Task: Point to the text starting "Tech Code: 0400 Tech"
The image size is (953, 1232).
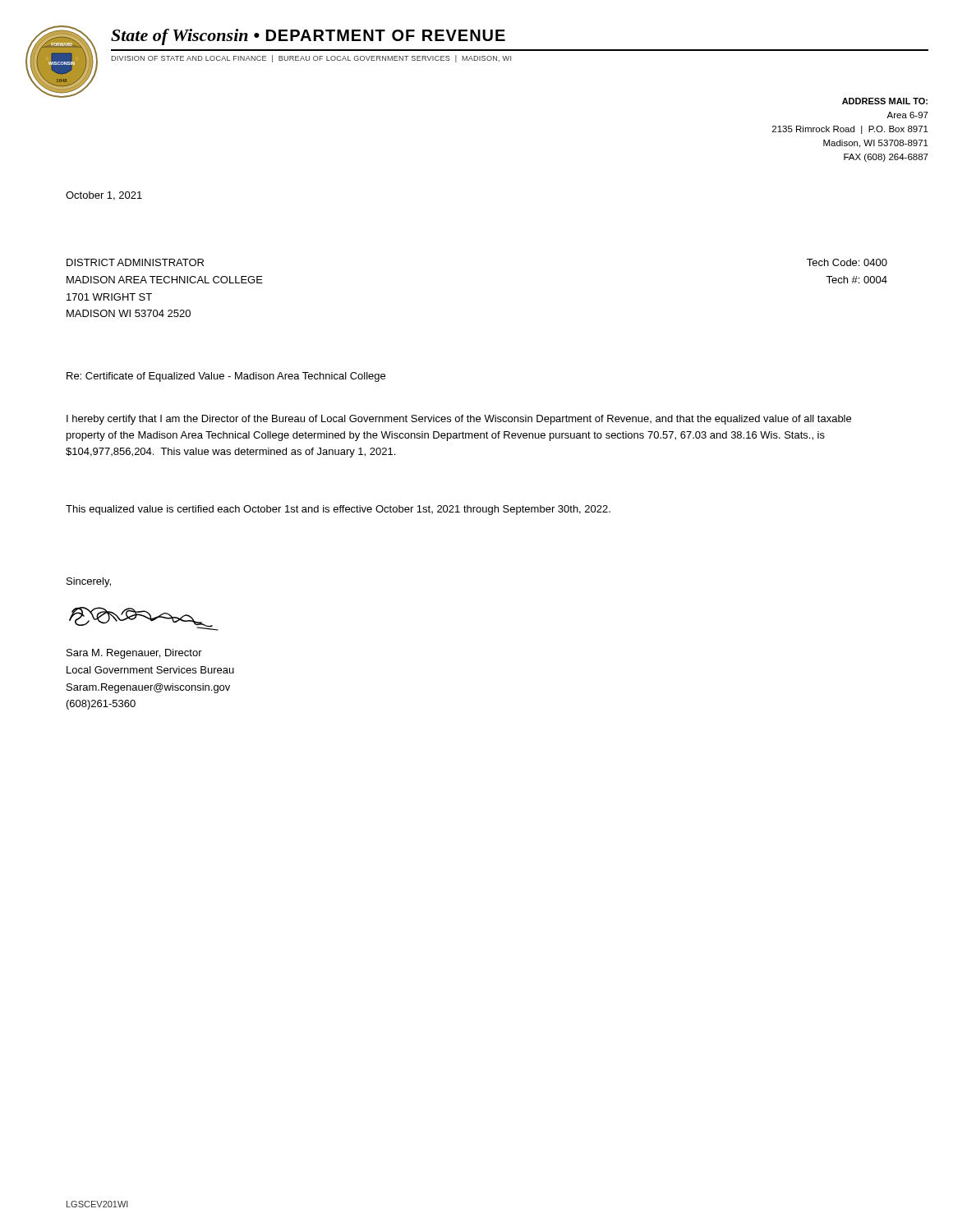Action: click(x=847, y=271)
